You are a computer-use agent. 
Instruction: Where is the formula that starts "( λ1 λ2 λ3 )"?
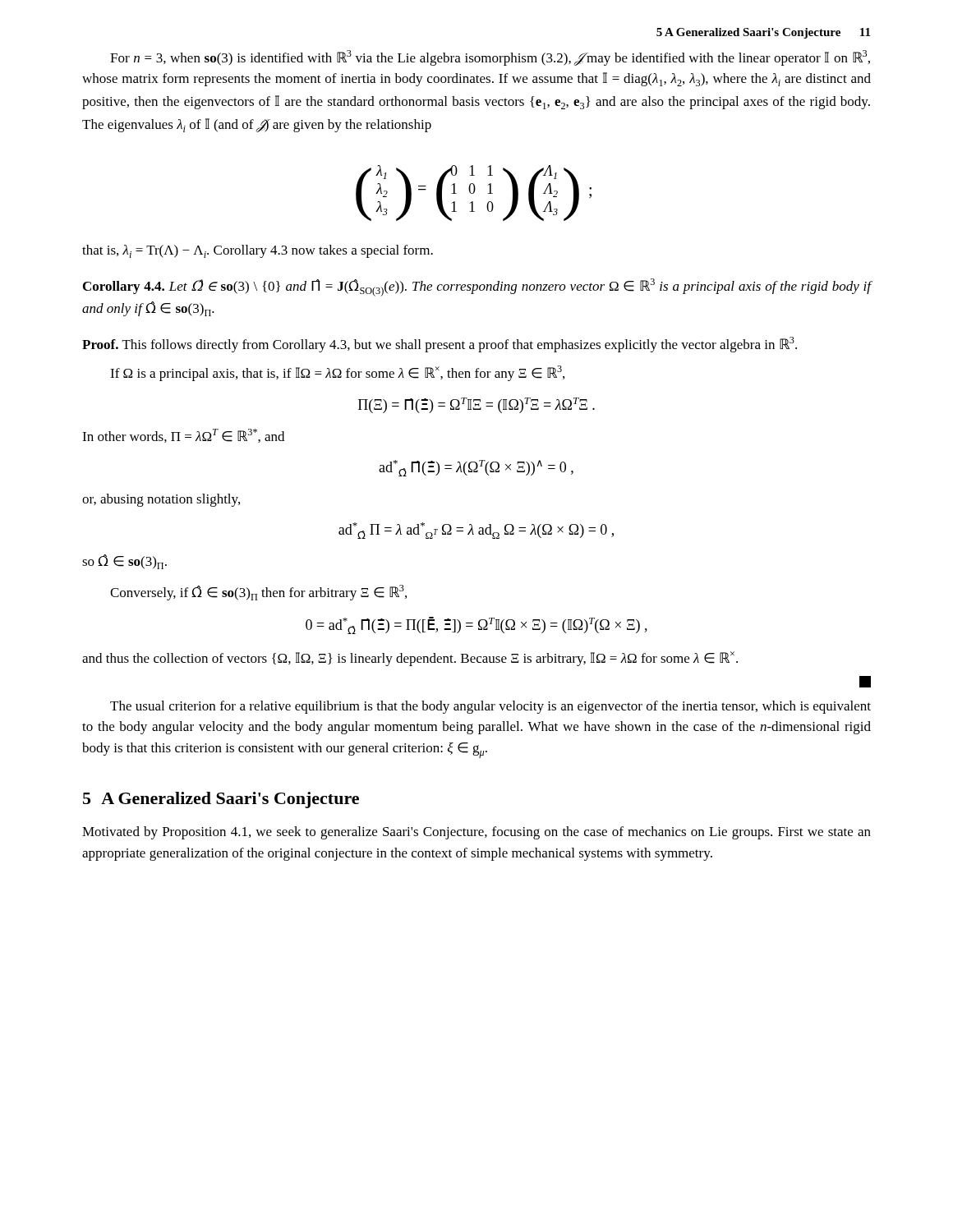(476, 188)
